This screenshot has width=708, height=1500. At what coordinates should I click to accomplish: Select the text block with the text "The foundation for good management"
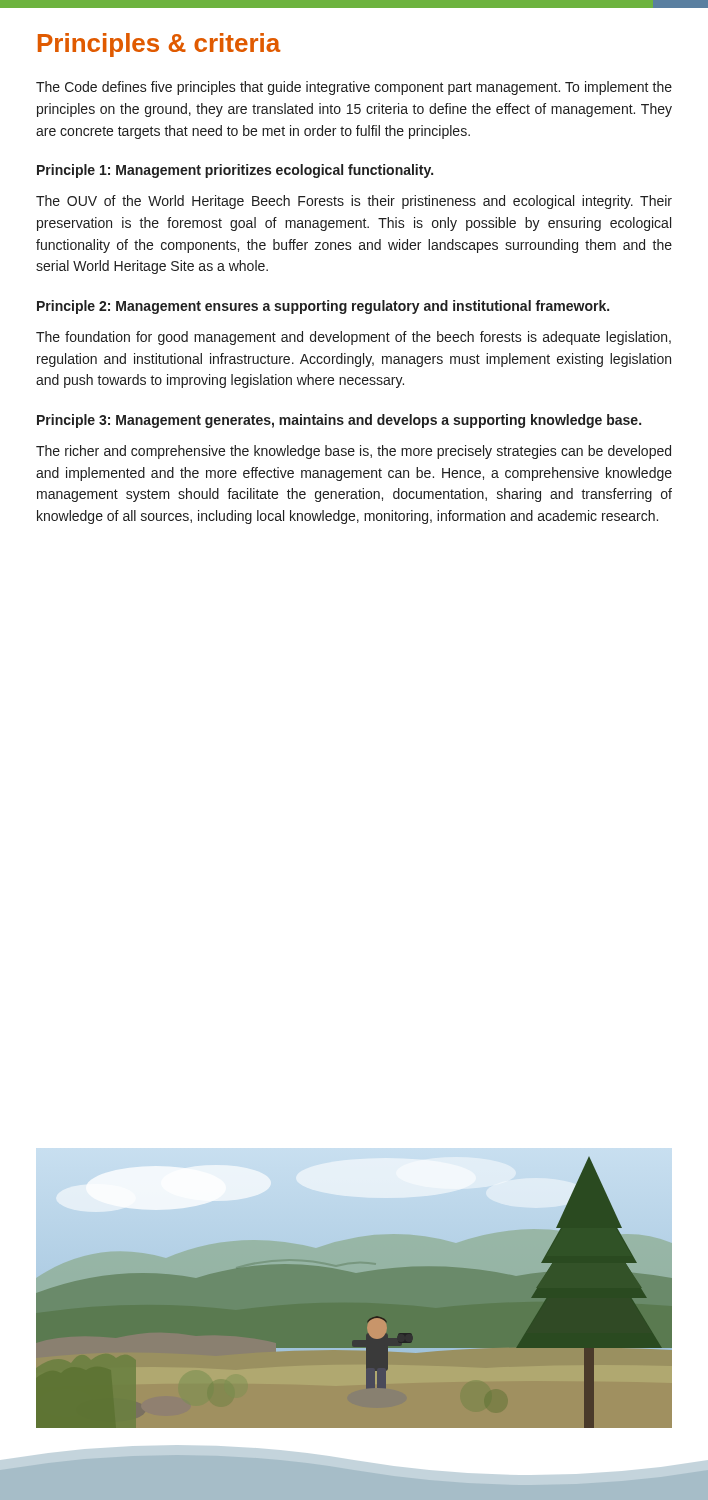click(354, 359)
